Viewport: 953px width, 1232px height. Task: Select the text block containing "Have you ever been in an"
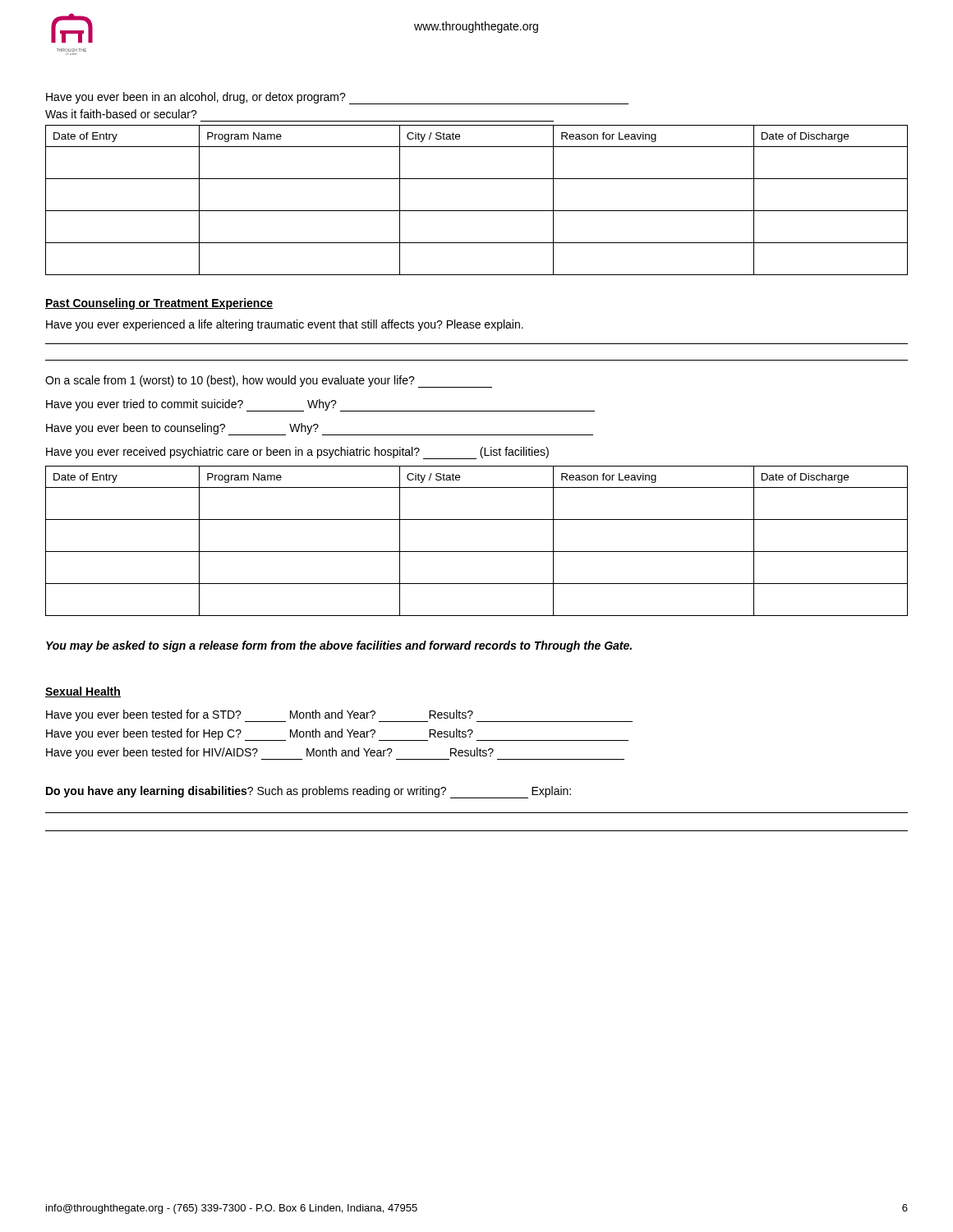[337, 97]
